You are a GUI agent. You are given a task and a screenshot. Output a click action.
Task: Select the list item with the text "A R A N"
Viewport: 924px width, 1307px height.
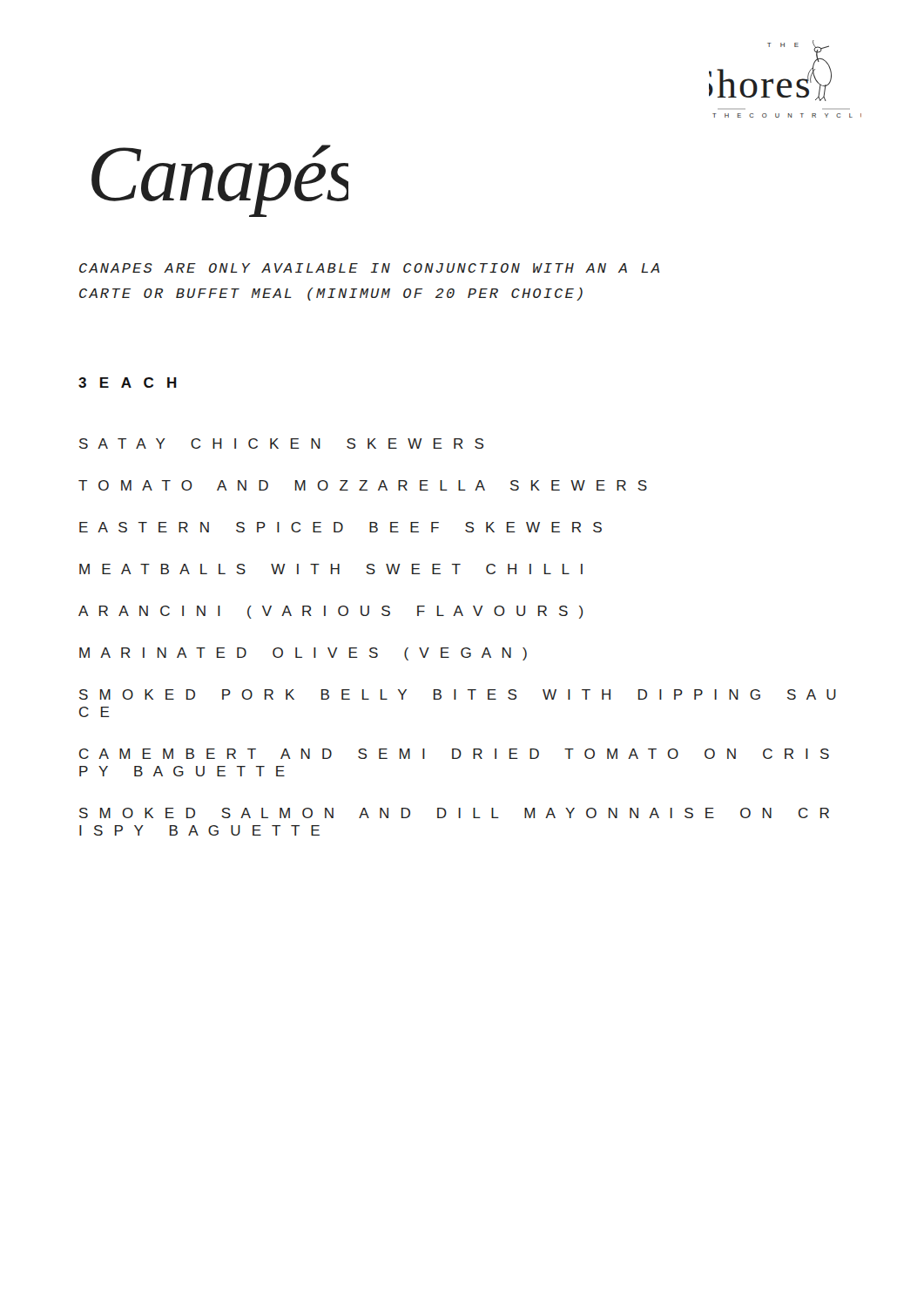(x=333, y=611)
